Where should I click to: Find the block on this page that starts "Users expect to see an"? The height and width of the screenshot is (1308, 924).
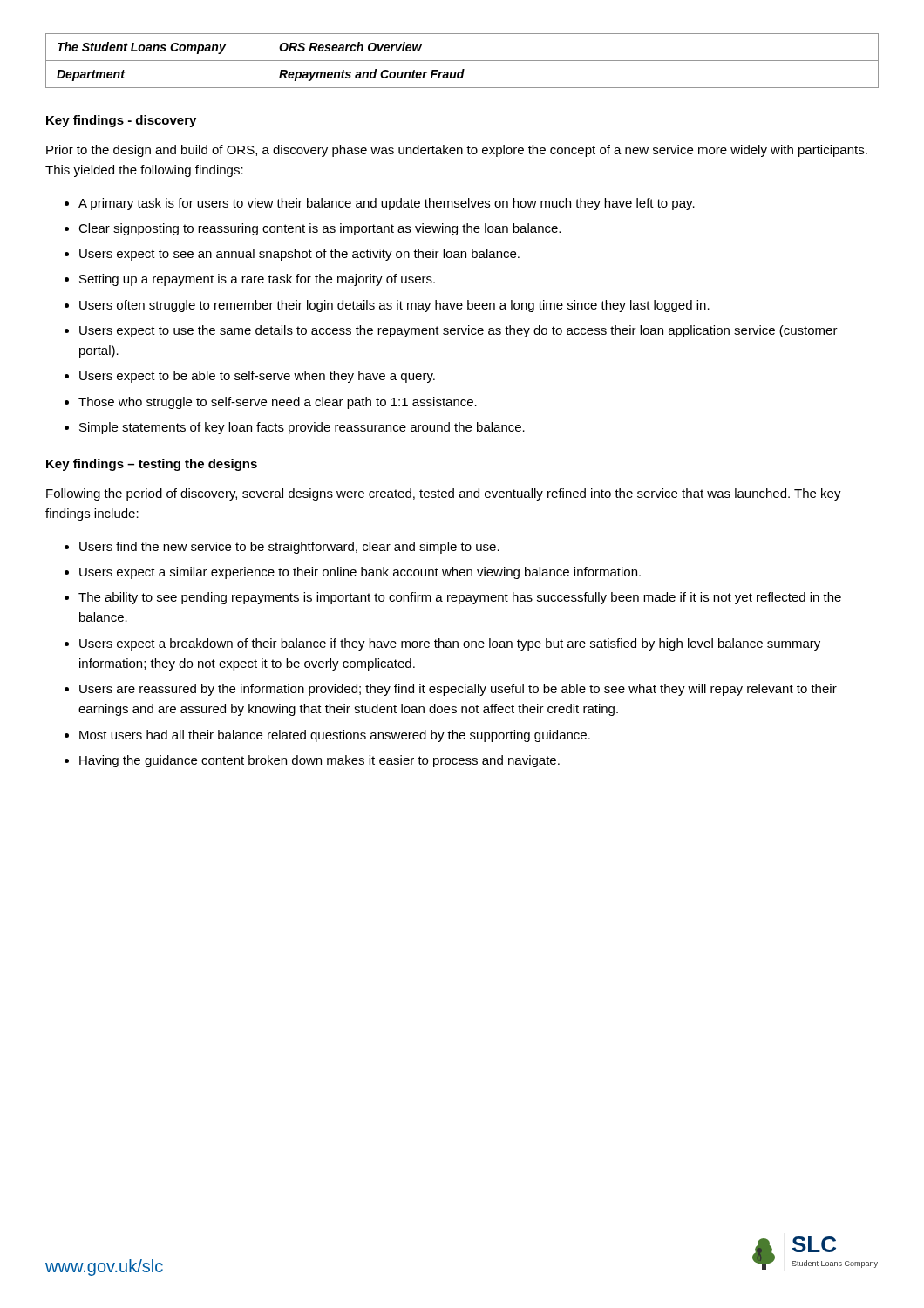pyautogui.click(x=299, y=253)
